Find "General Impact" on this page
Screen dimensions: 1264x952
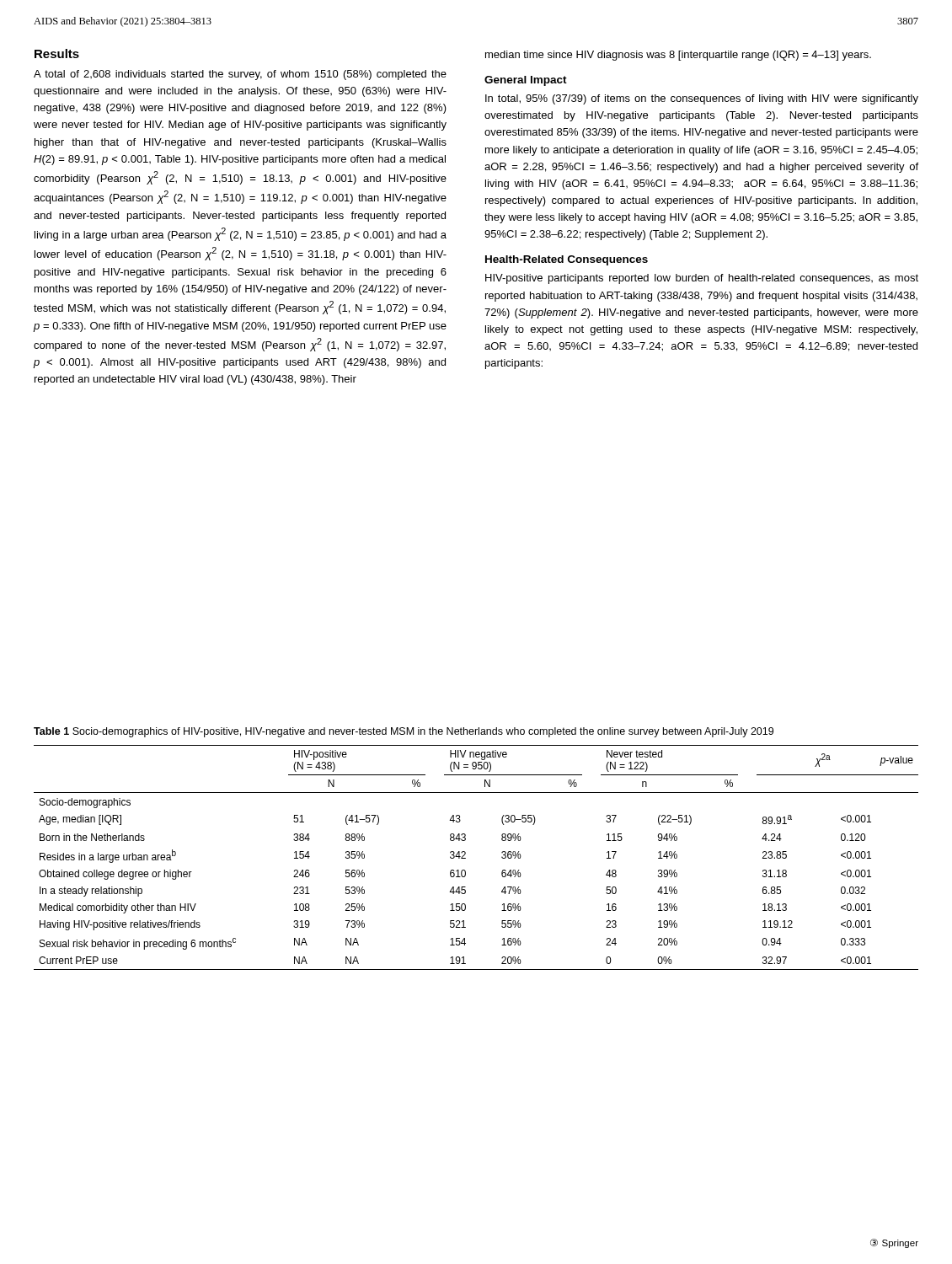[526, 80]
